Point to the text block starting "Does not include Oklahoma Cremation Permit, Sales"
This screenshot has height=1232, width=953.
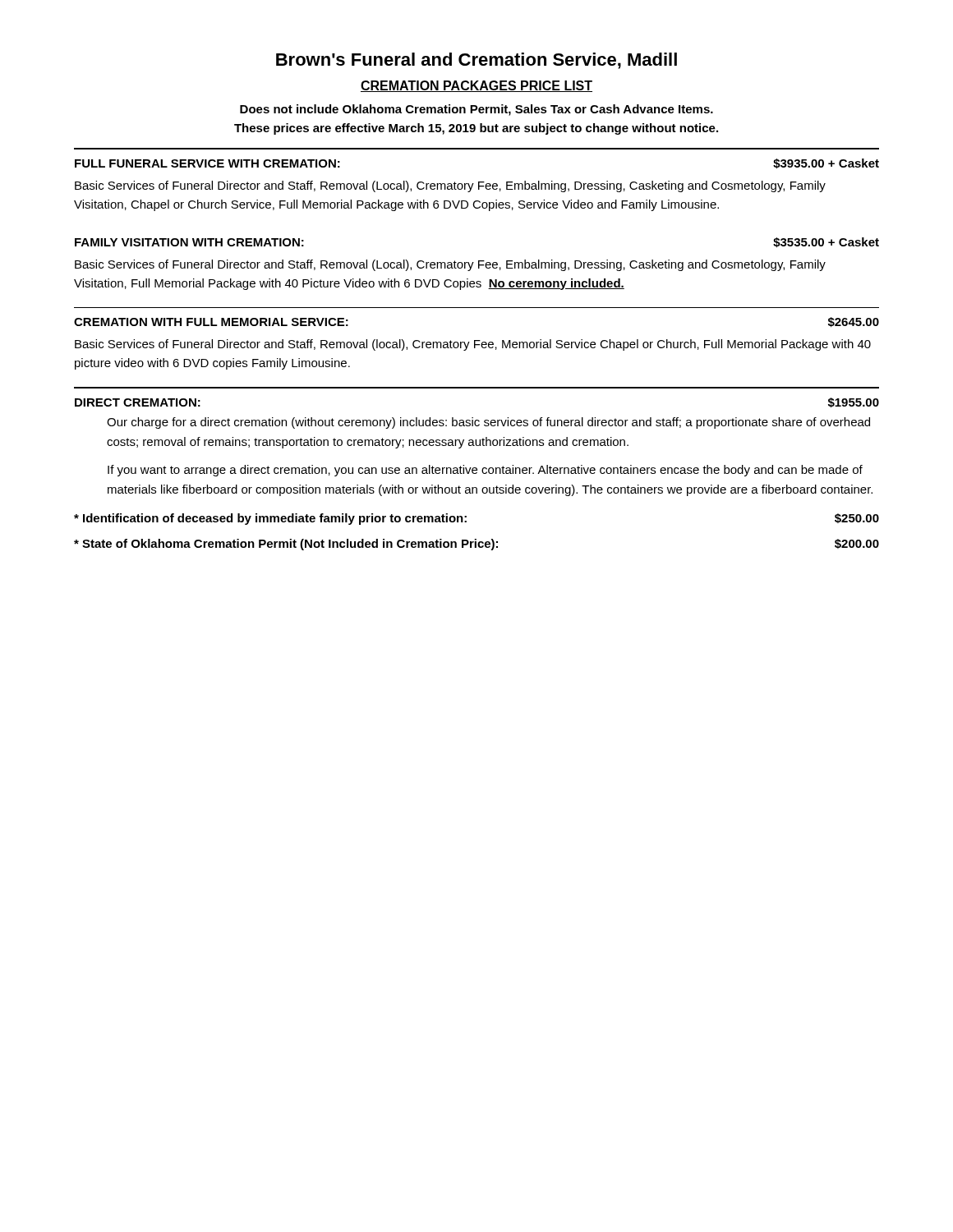(x=476, y=109)
